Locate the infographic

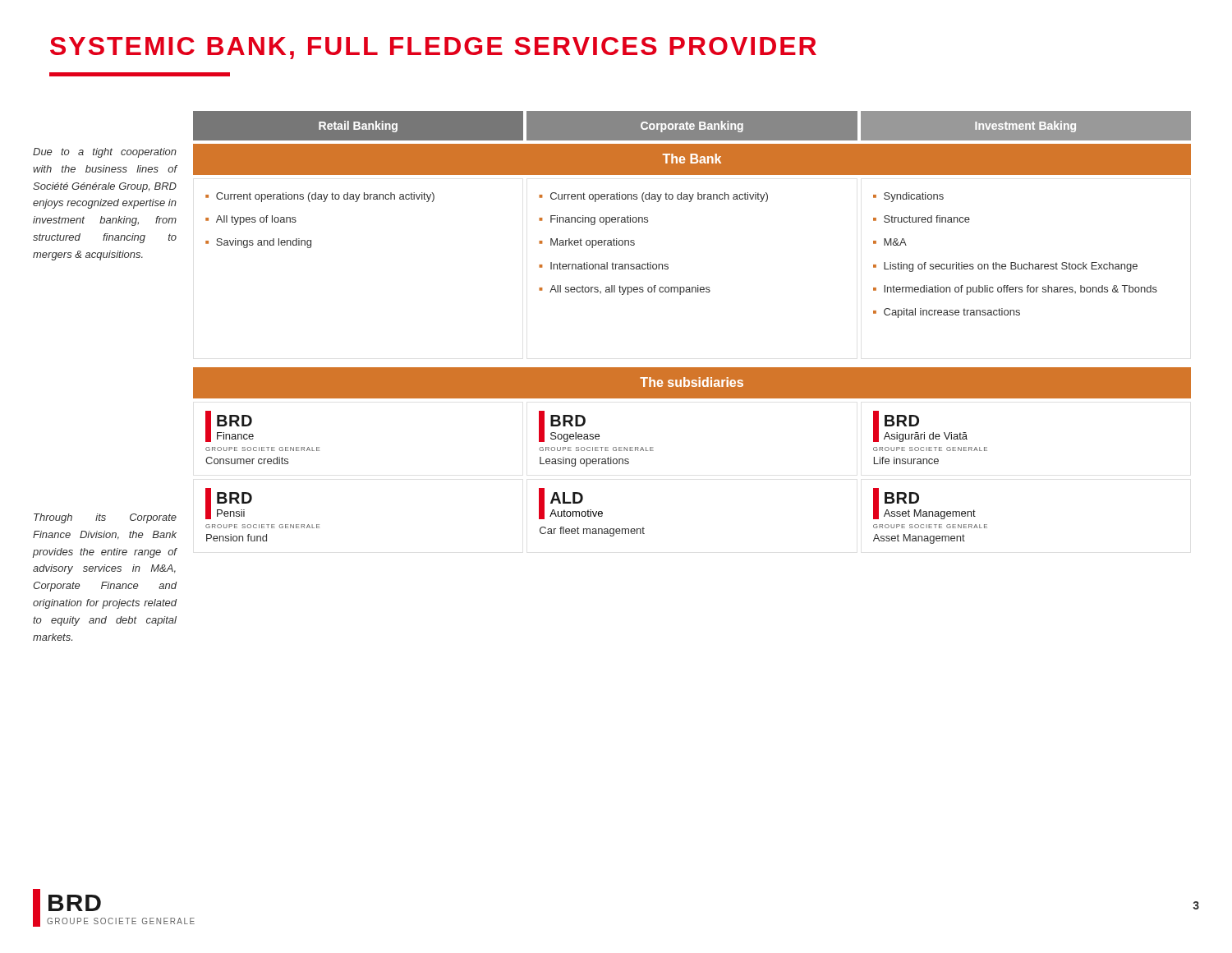click(692, 332)
